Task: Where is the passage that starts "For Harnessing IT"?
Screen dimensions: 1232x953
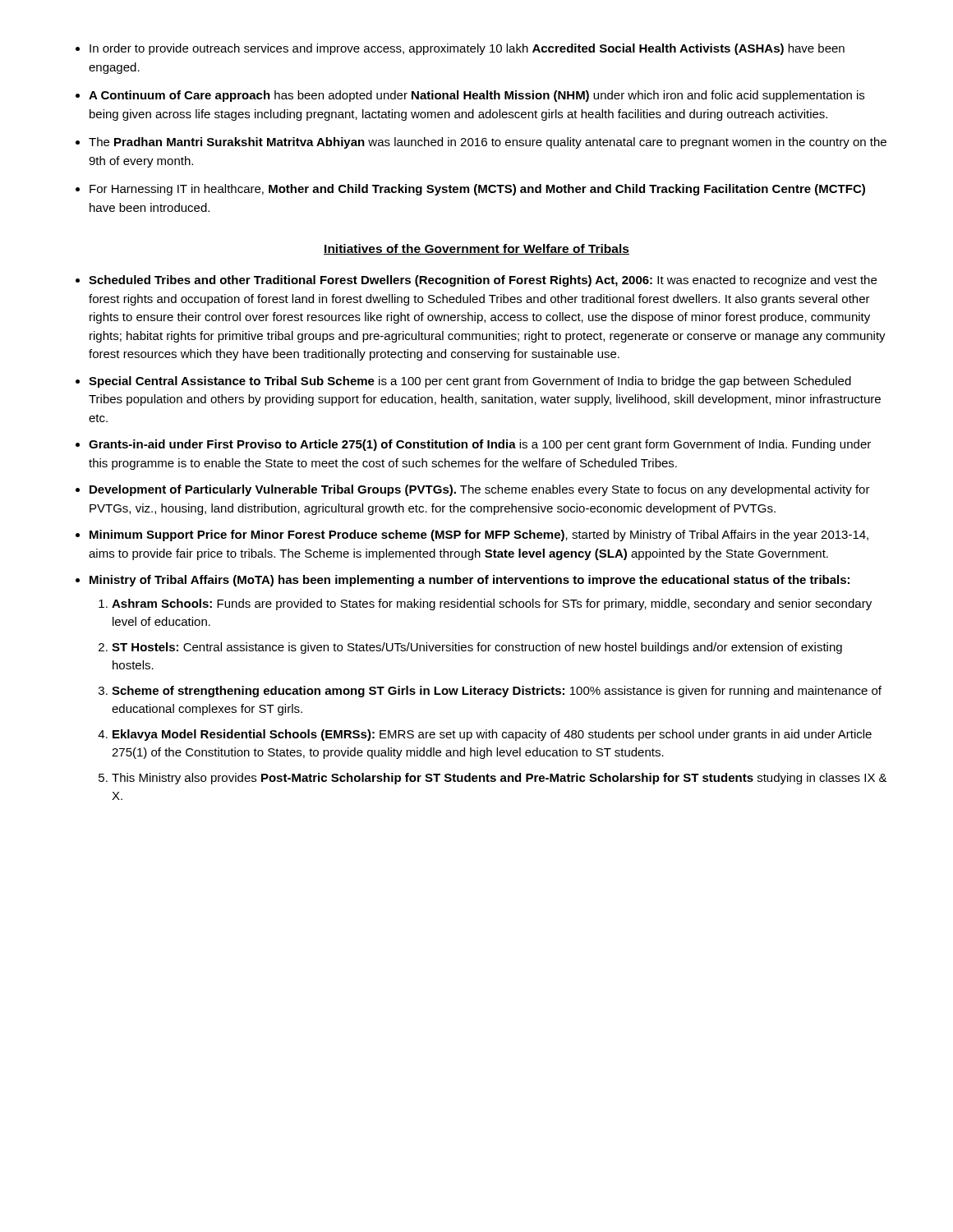Action: [x=477, y=198]
